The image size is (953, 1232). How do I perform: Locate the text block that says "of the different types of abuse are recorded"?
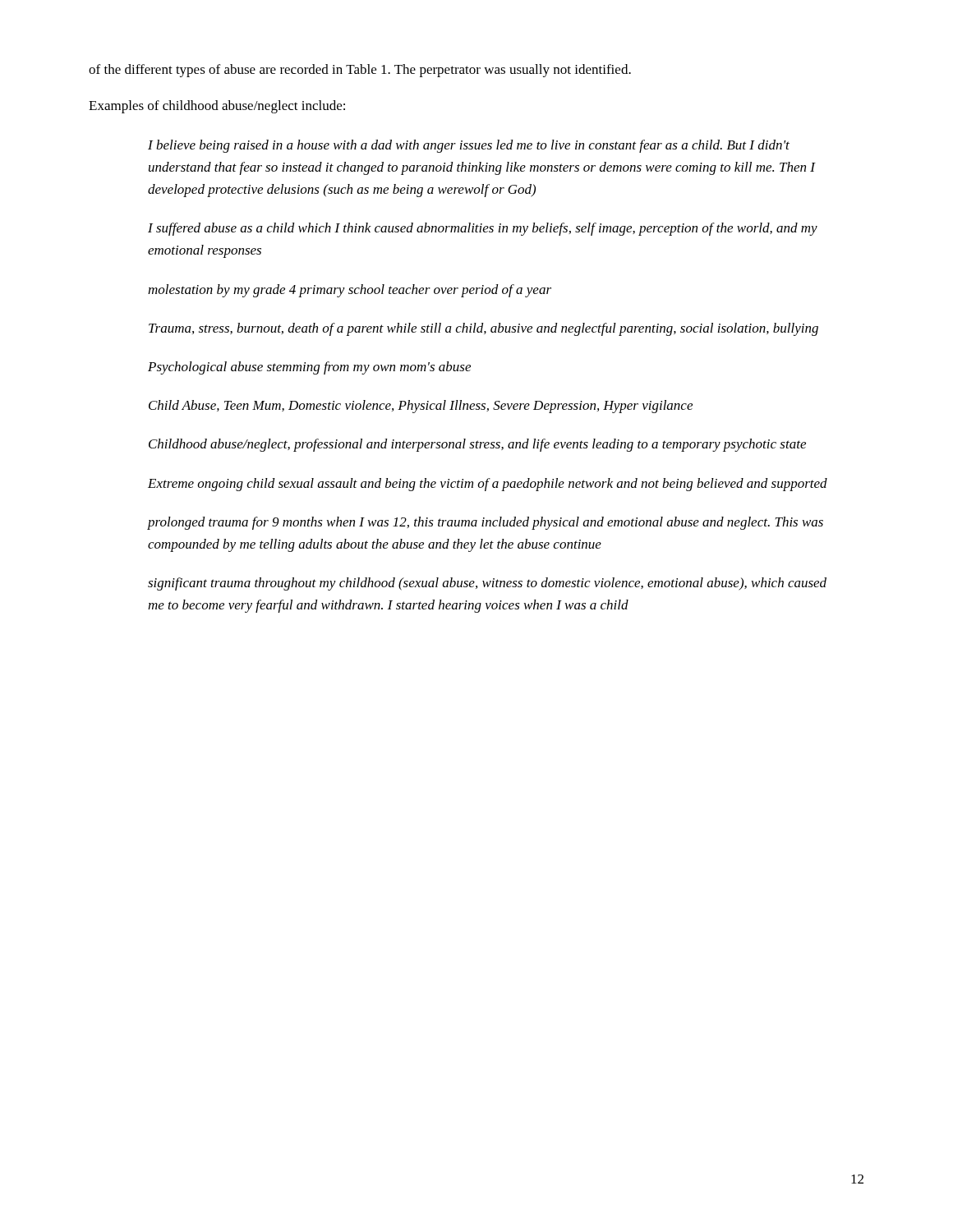click(x=360, y=69)
